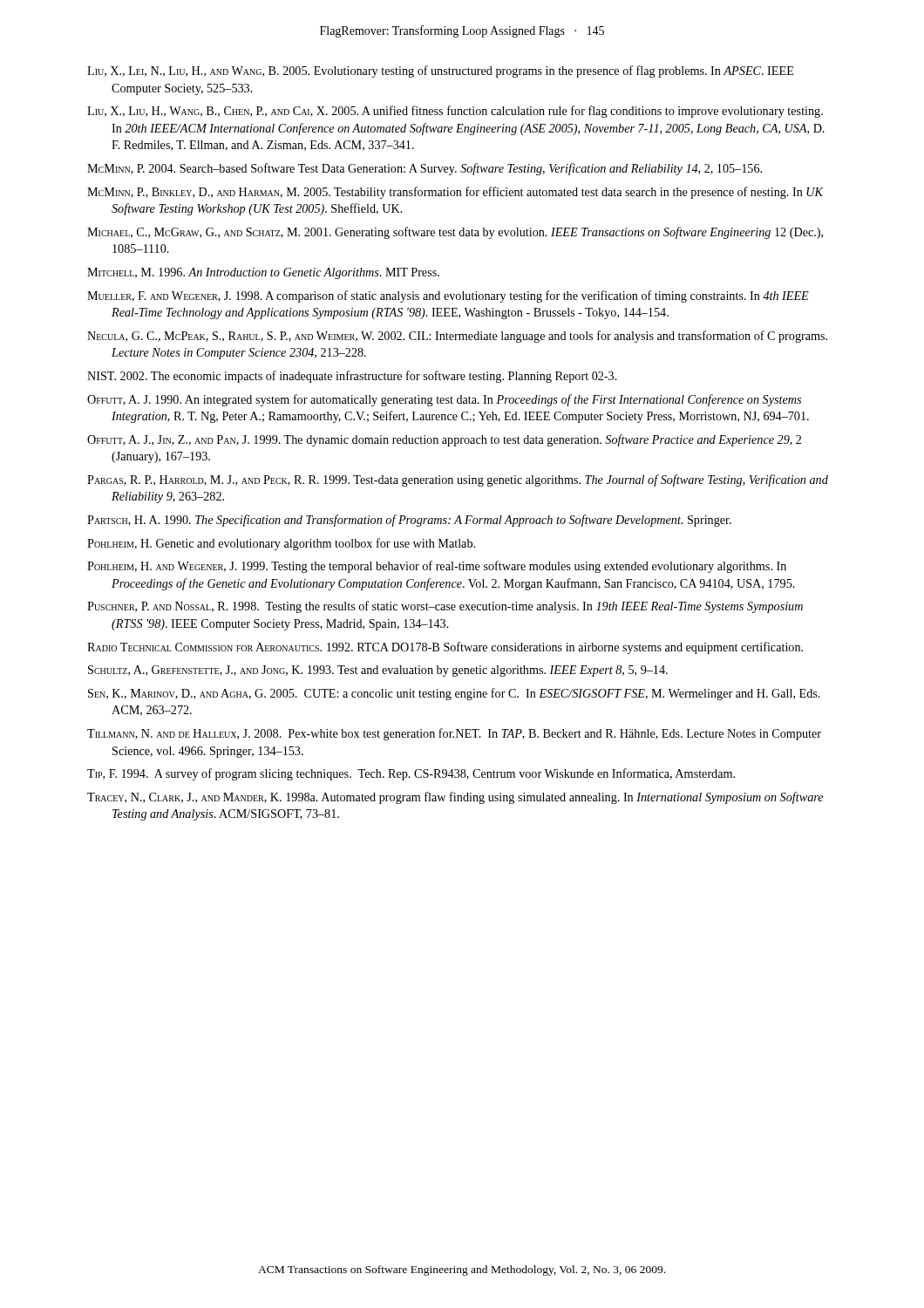Screen dimensions: 1308x924
Task: Find the passage starting "Offutt, A. J., Jin, Z., and"
Action: click(x=445, y=448)
